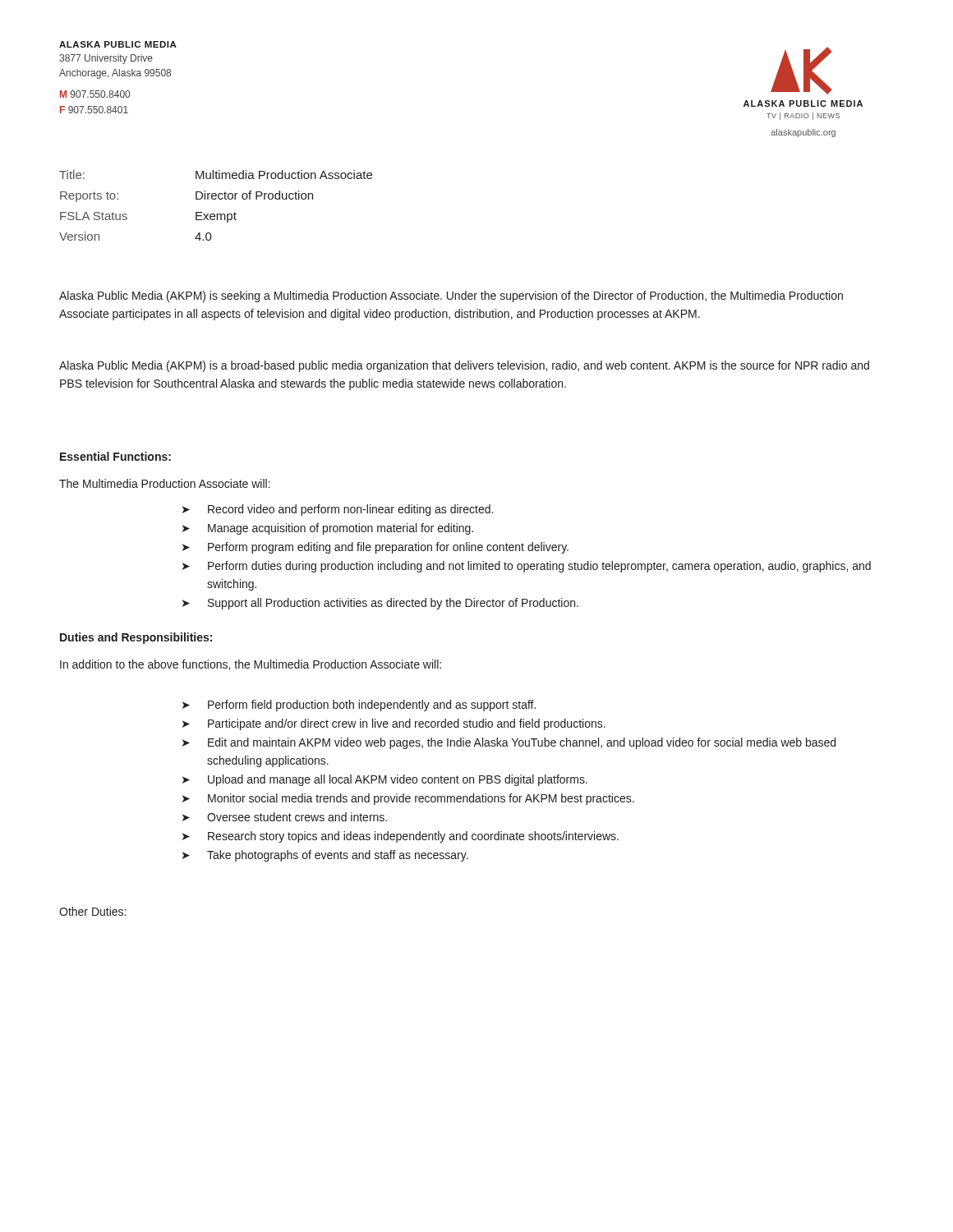Where is the passage that starts "➤ Record video and perform non-linear"?
The image size is (953, 1232).
337,510
